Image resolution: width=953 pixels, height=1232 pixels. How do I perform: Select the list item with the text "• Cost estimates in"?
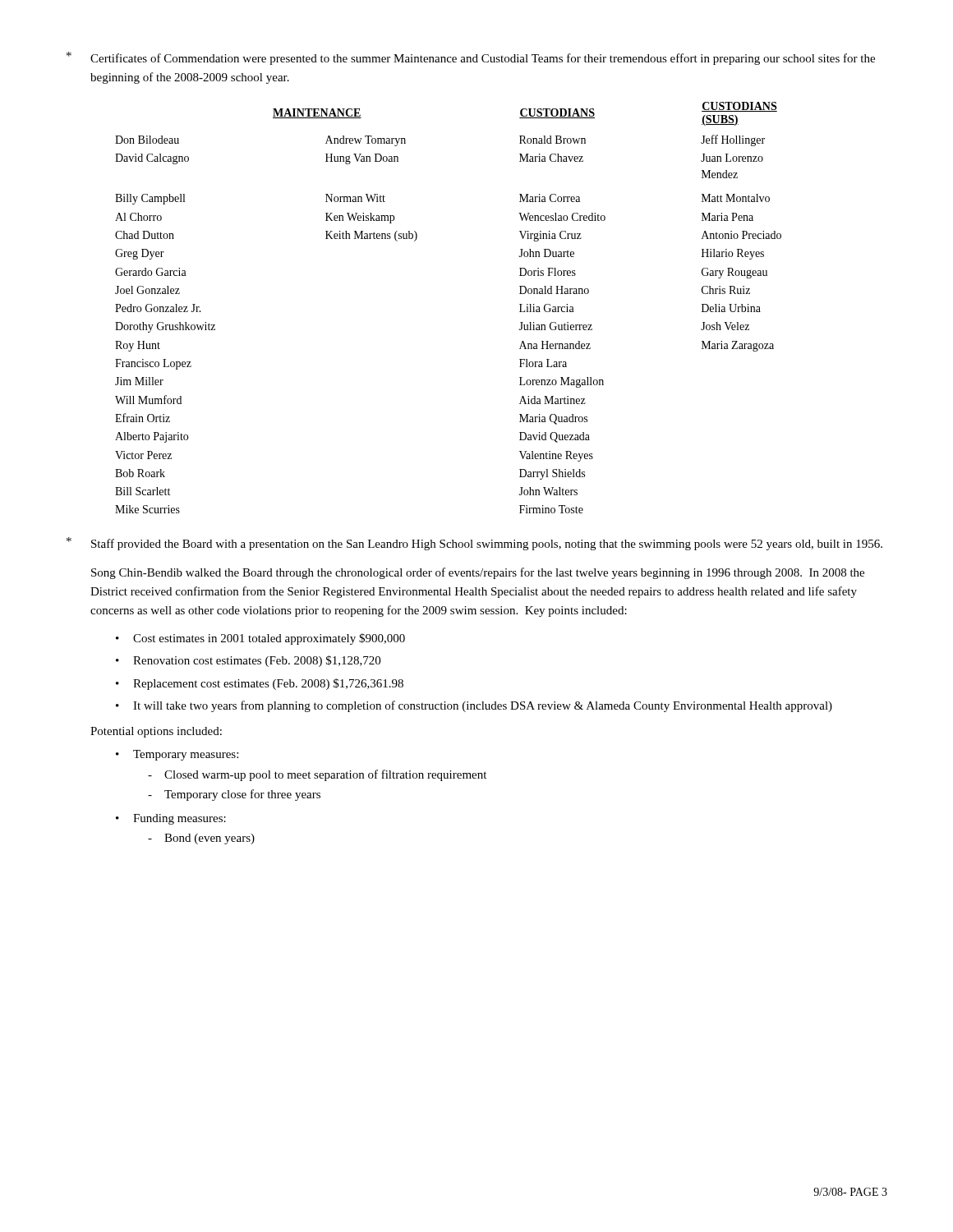[260, 638]
